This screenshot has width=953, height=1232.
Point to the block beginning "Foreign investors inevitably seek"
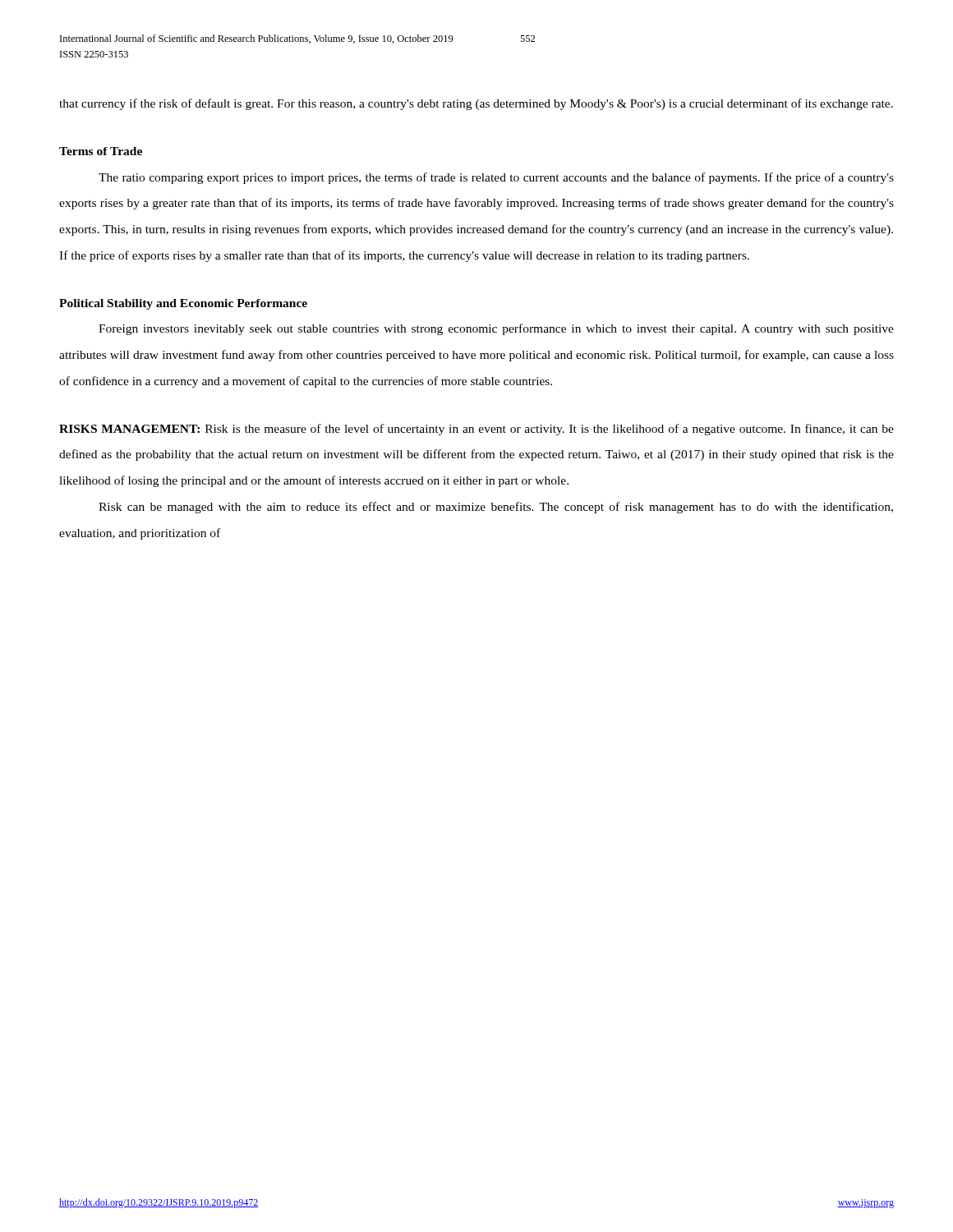tap(476, 355)
